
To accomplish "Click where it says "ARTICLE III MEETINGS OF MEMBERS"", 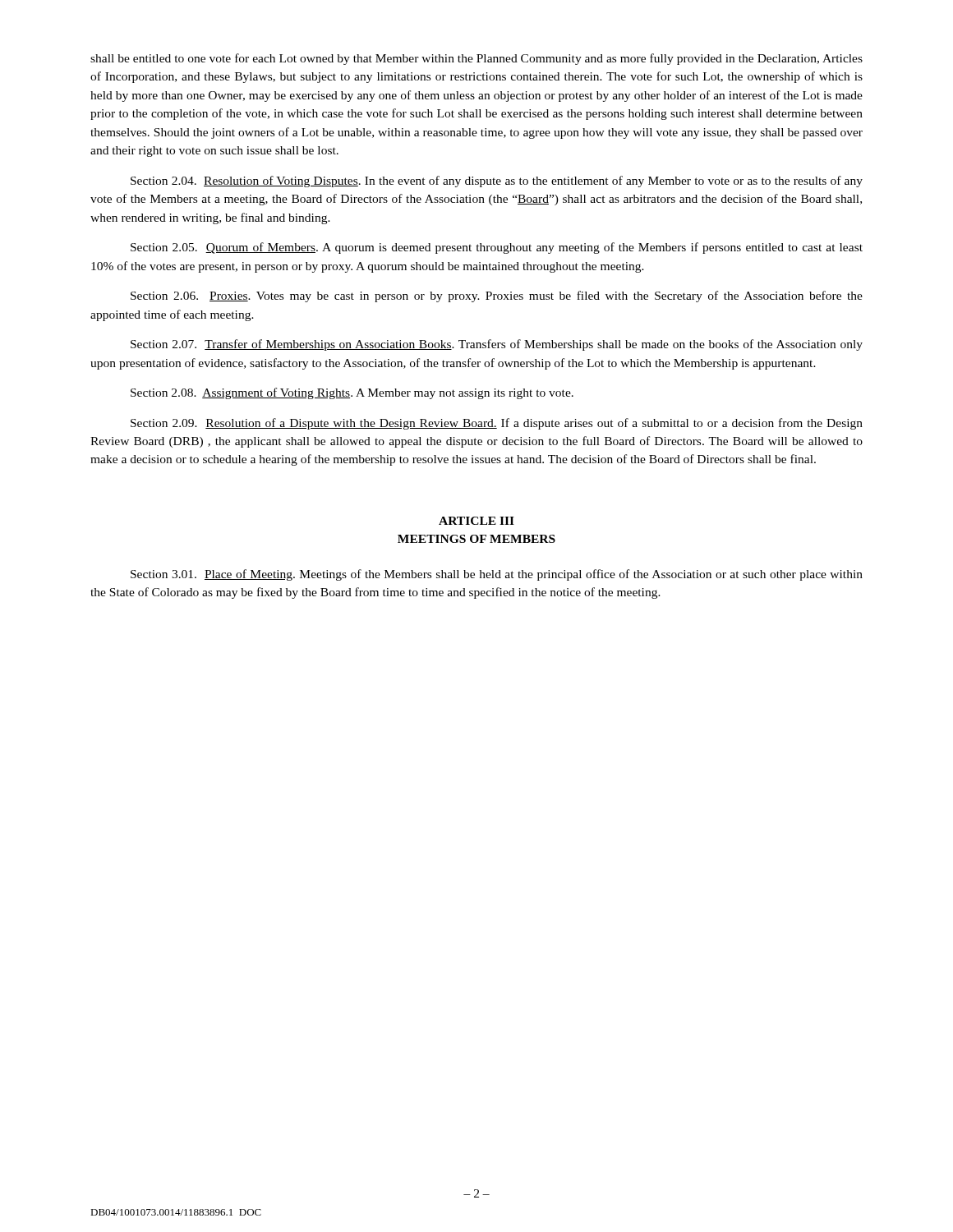I will pos(476,530).
